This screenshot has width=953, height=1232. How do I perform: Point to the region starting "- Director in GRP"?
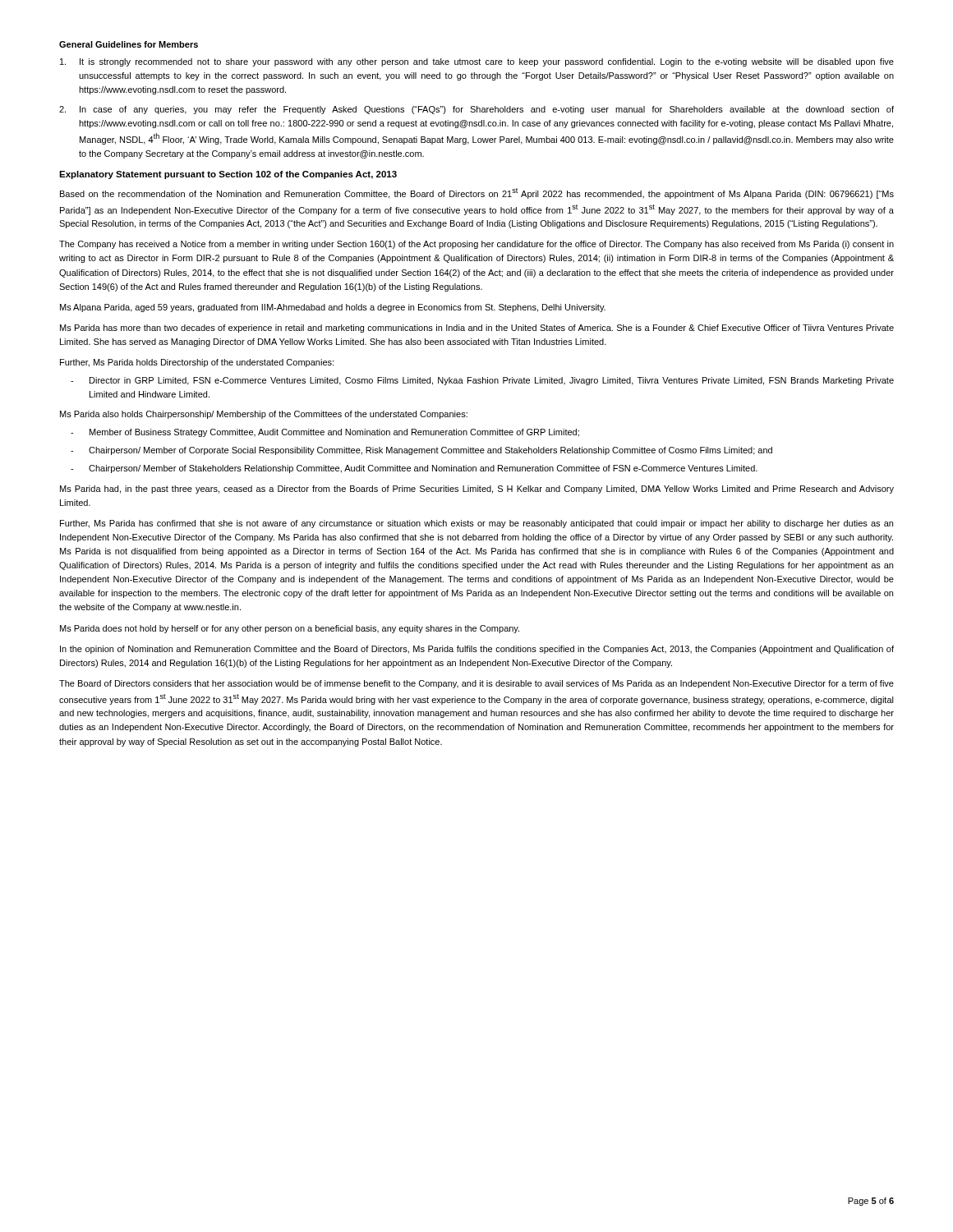click(482, 388)
